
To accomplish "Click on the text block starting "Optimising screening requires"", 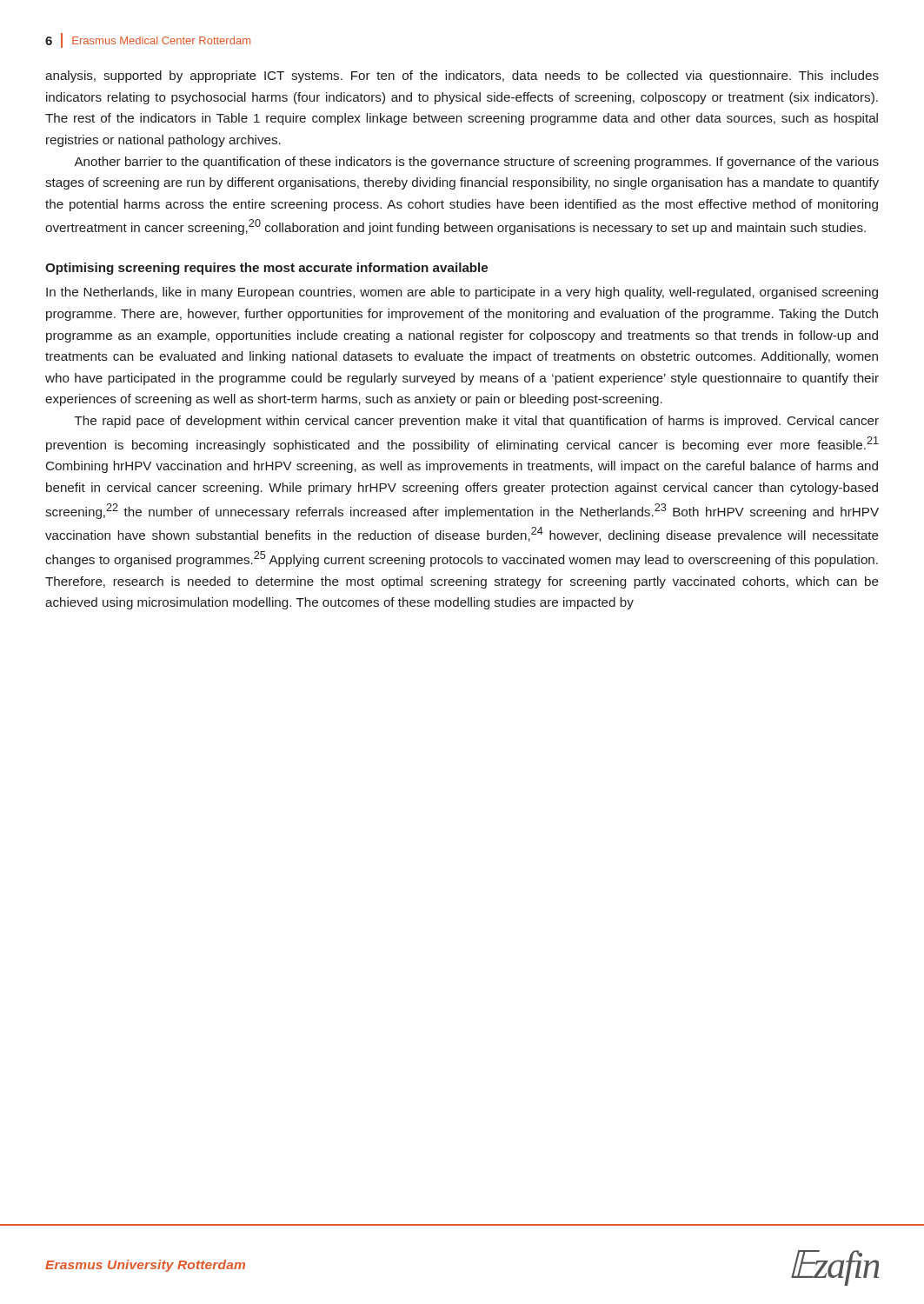I will click(x=267, y=267).
